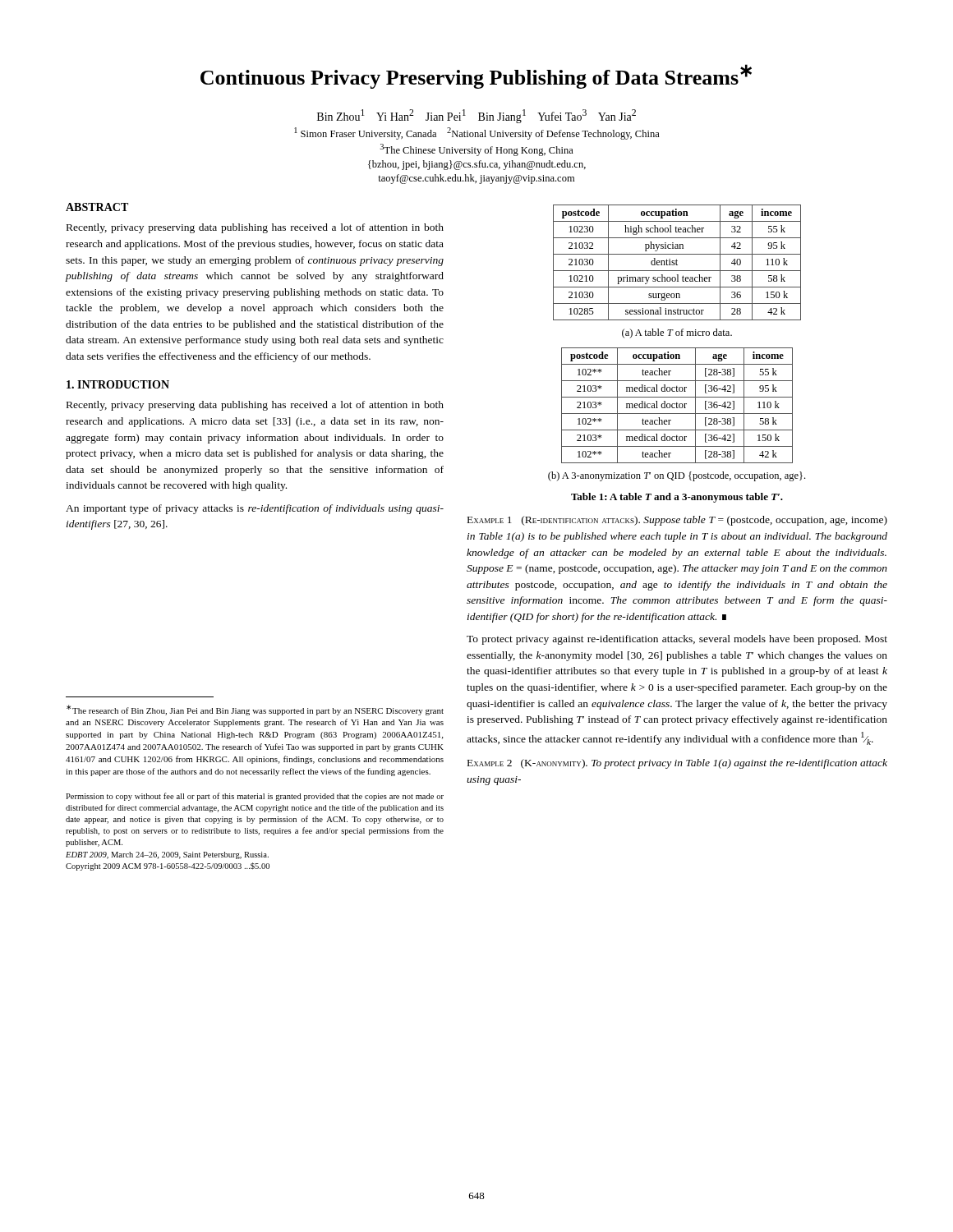Viewport: 953px width, 1232px height.
Task: Find the title containing "Continuous Privacy Preserving Publishing"
Action: pyautogui.click(x=476, y=75)
